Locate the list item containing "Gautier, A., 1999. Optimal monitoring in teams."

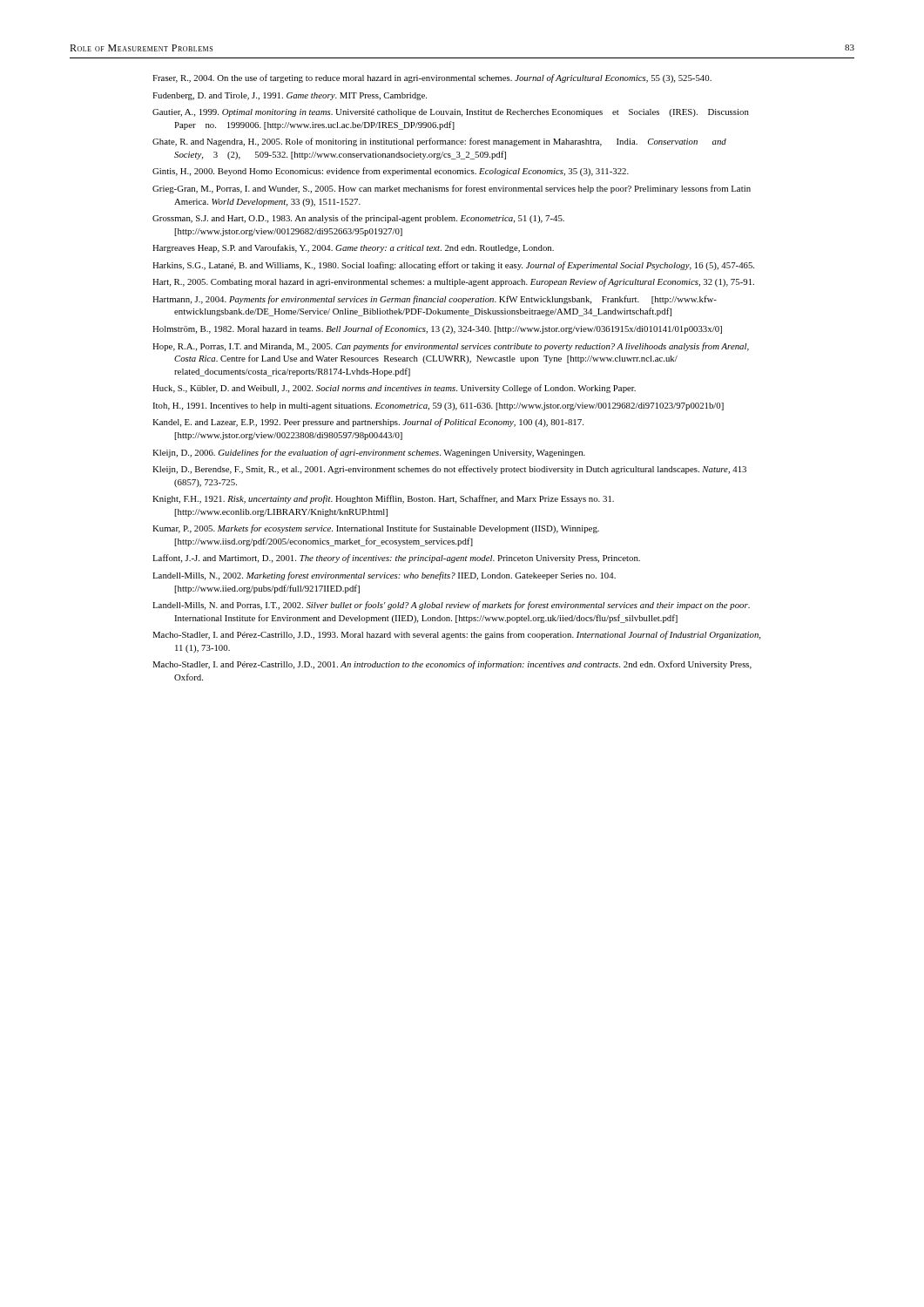[x=454, y=118]
